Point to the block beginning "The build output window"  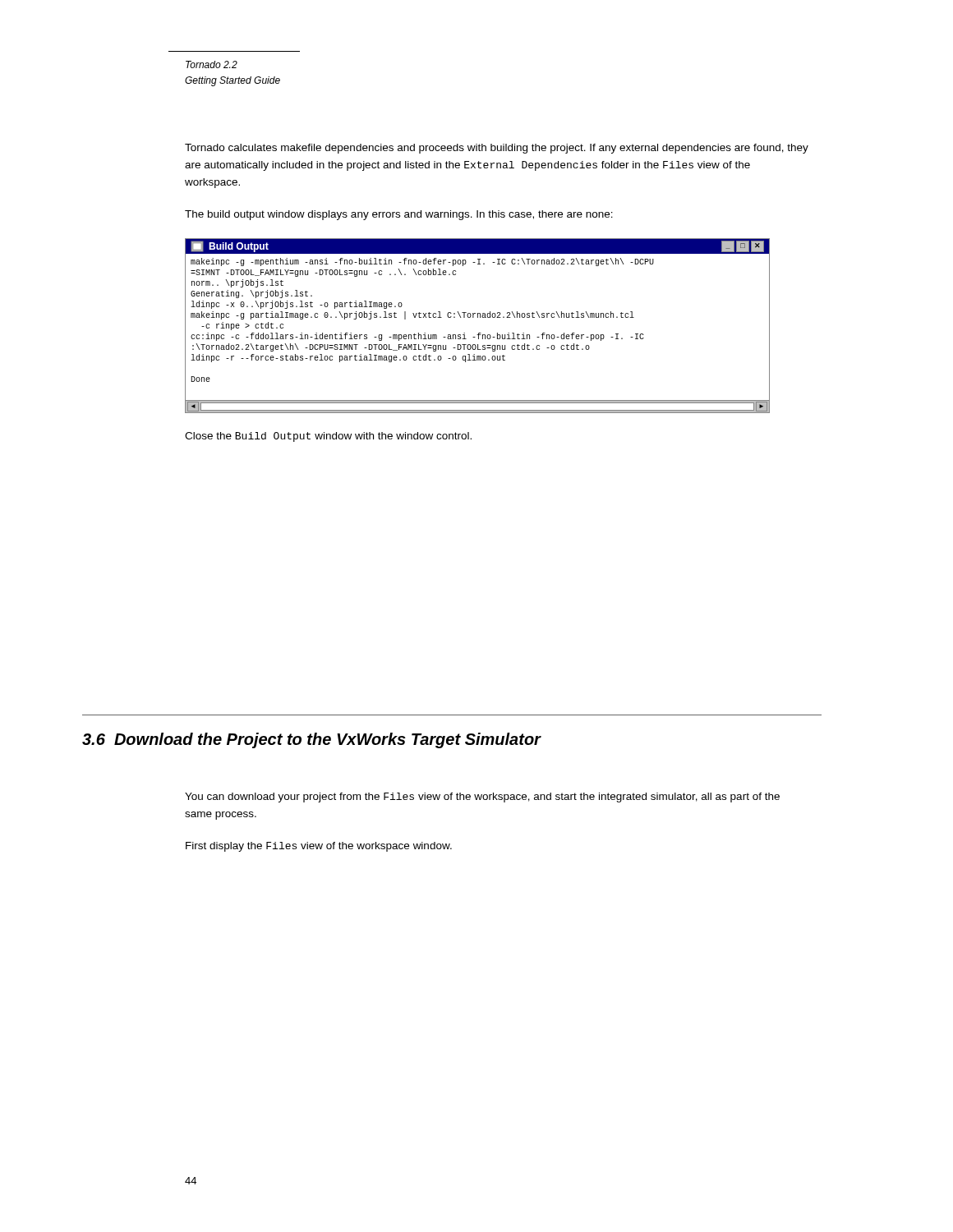[399, 214]
